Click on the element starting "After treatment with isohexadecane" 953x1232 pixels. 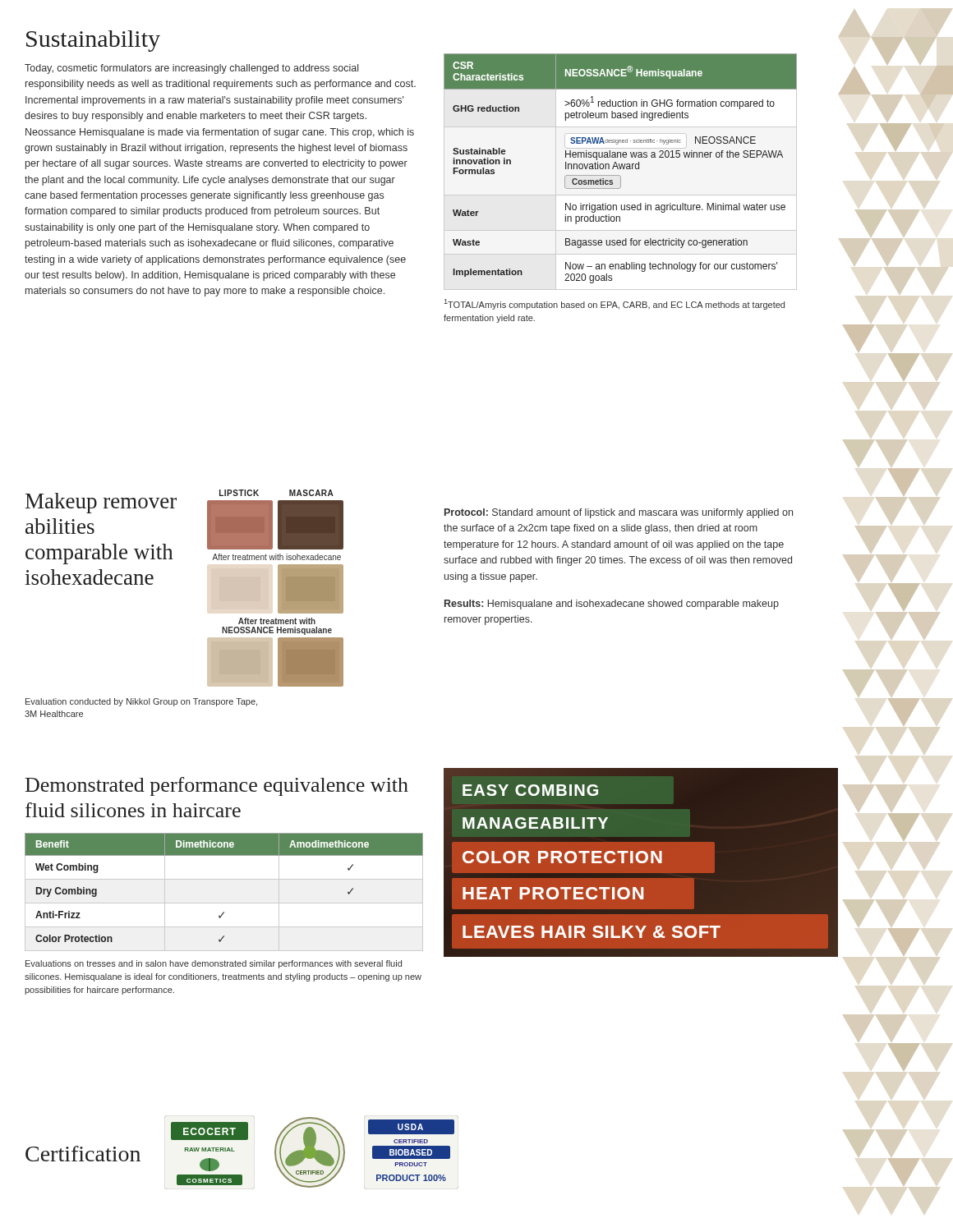click(277, 557)
